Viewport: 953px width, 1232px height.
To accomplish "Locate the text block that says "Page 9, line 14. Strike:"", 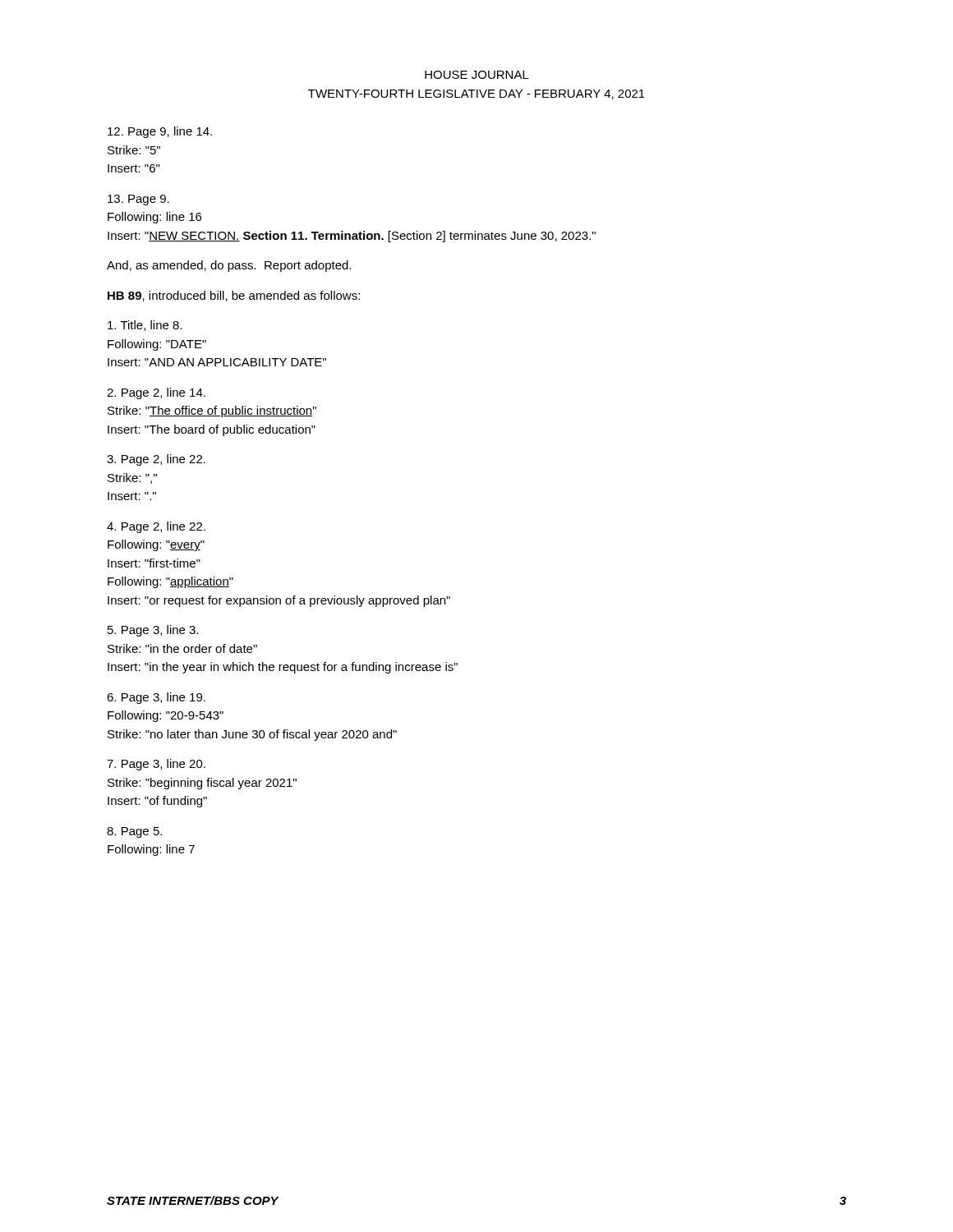I will pos(160,132).
